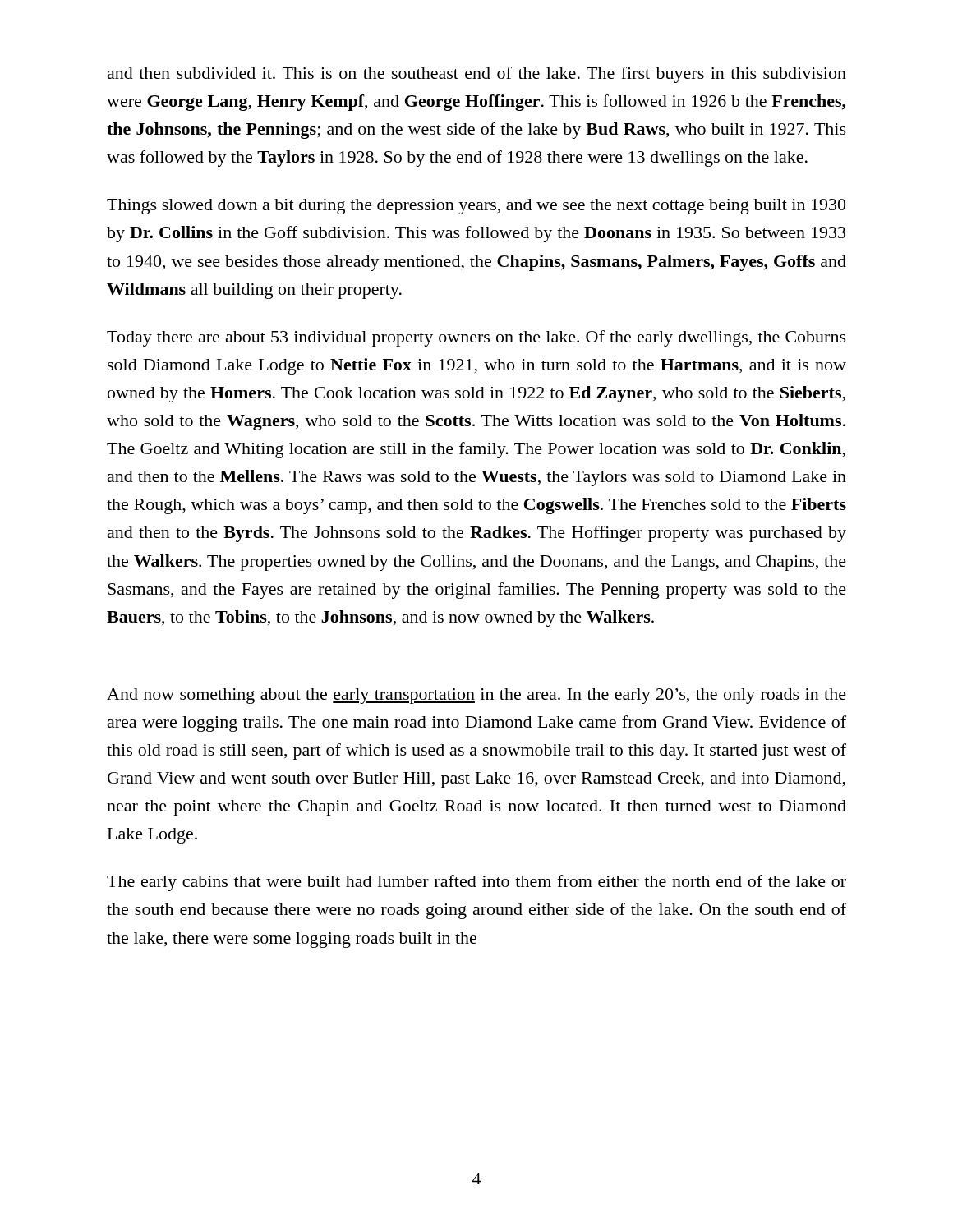
Task: Find the text block starting "And now something about the early transportation"
Action: (476, 763)
